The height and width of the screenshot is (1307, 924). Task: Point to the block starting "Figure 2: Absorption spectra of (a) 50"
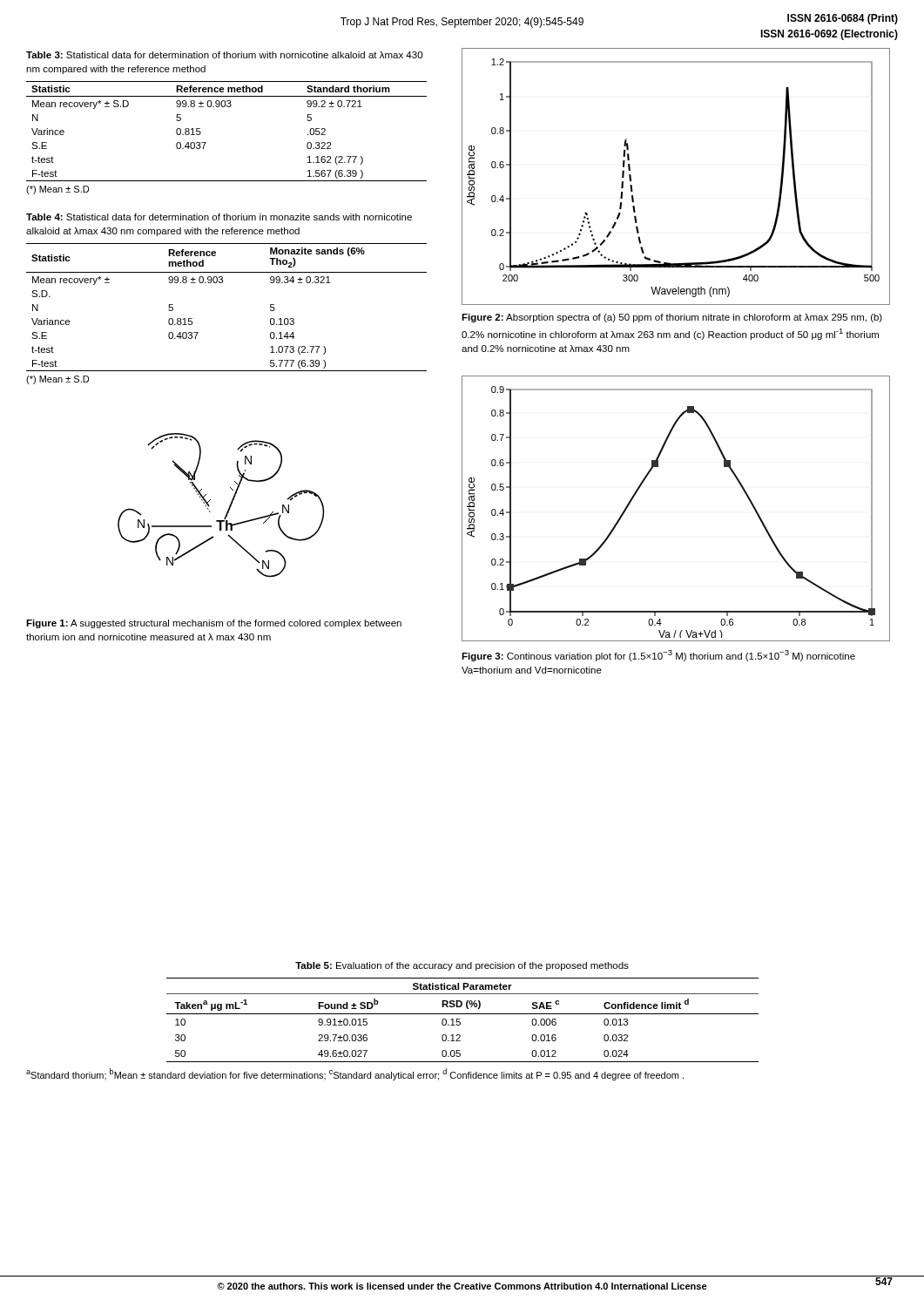(x=672, y=333)
